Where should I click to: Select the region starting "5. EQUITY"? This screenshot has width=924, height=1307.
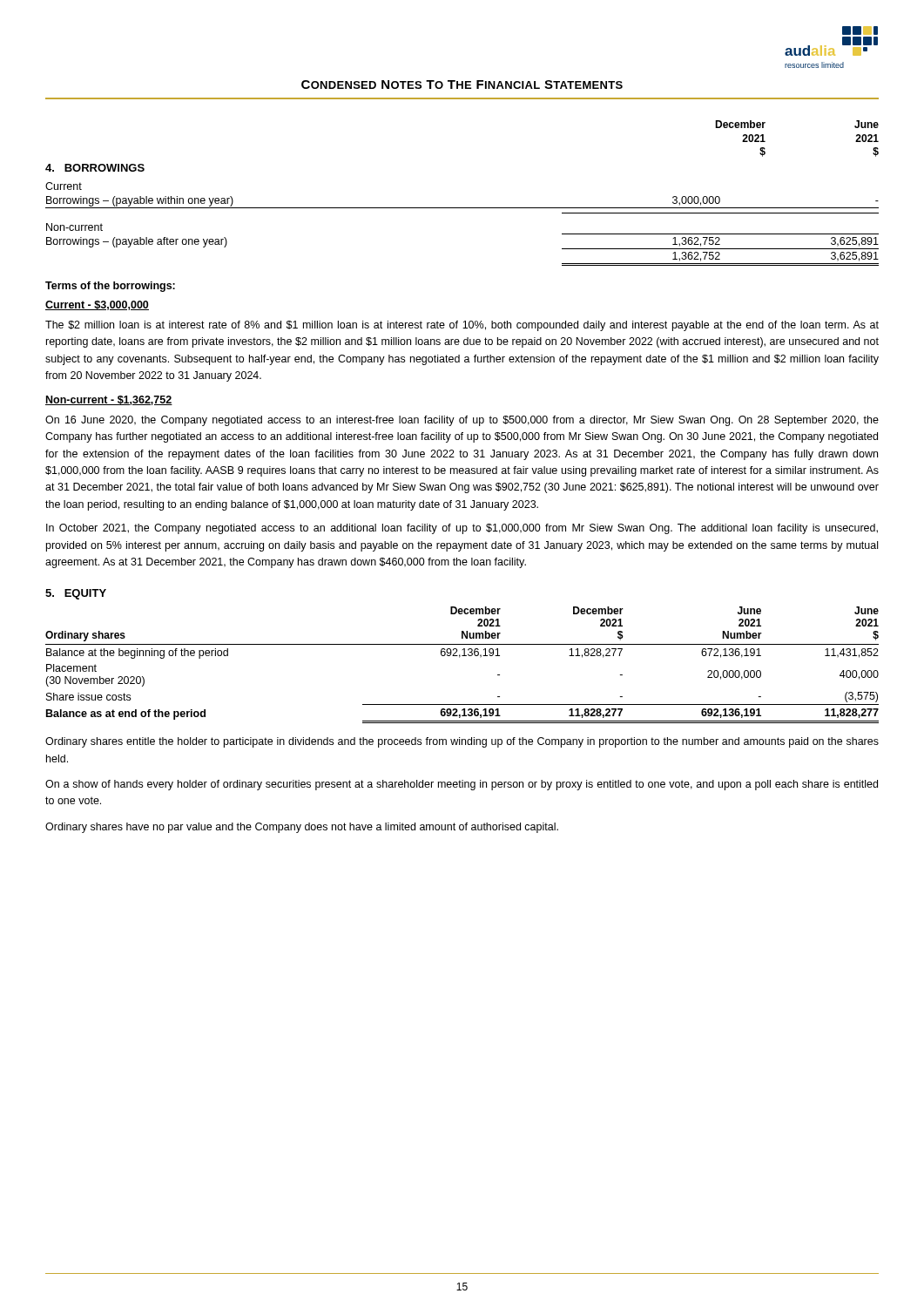pyautogui.click(x=76, y=593)
